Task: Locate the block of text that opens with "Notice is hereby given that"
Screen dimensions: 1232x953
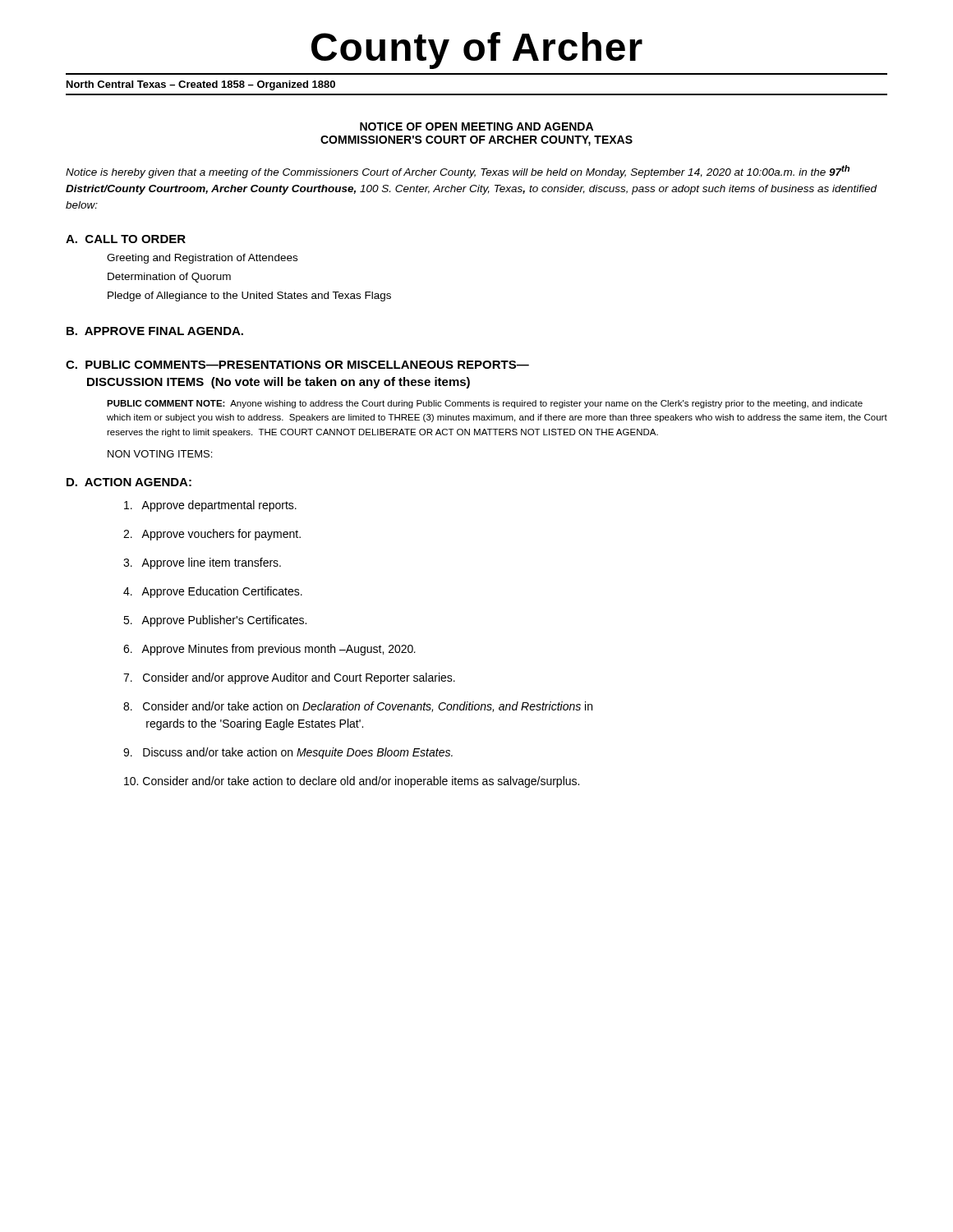Action: [471, 187]
